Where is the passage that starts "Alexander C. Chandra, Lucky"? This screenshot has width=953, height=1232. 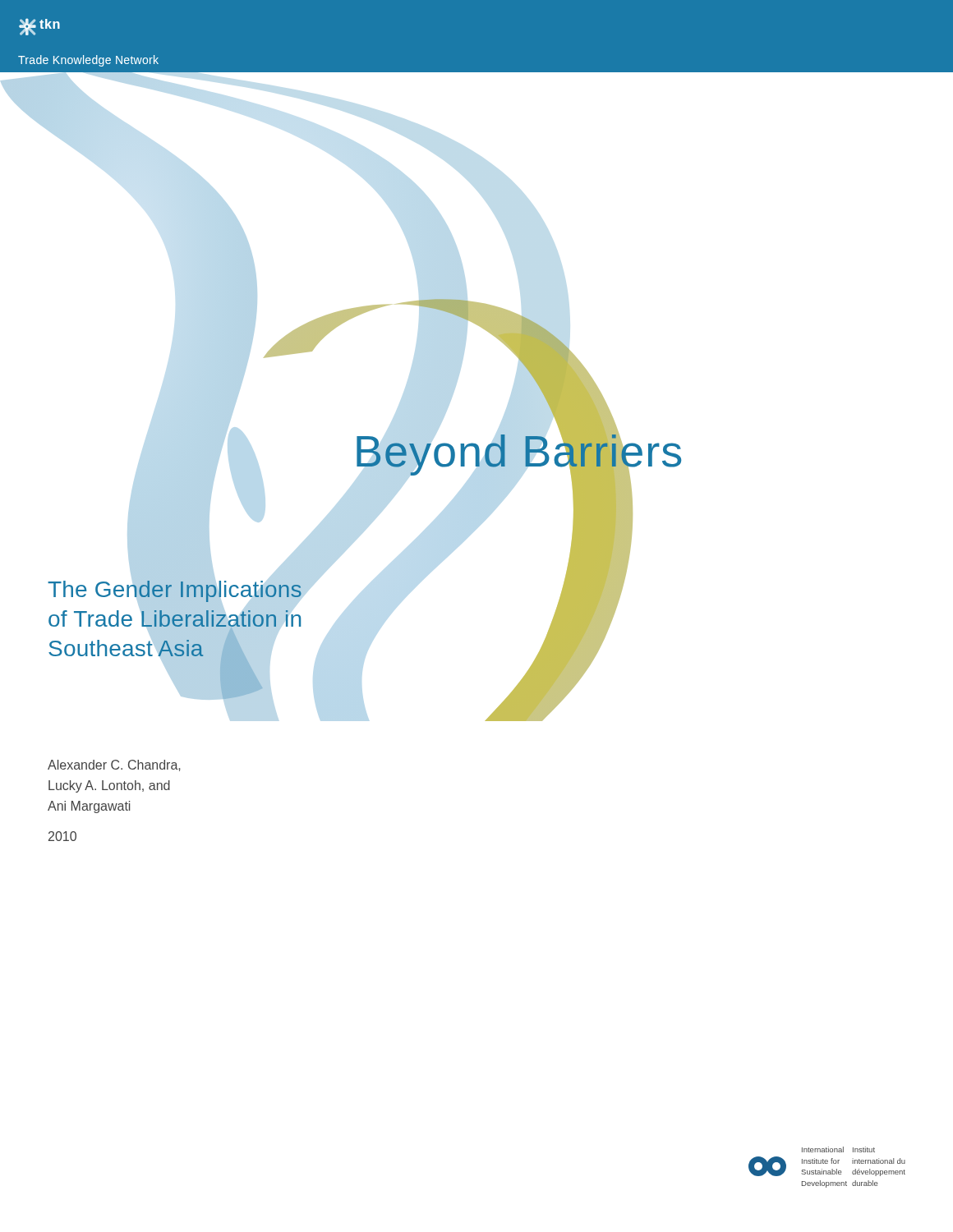tap(115, 786)
